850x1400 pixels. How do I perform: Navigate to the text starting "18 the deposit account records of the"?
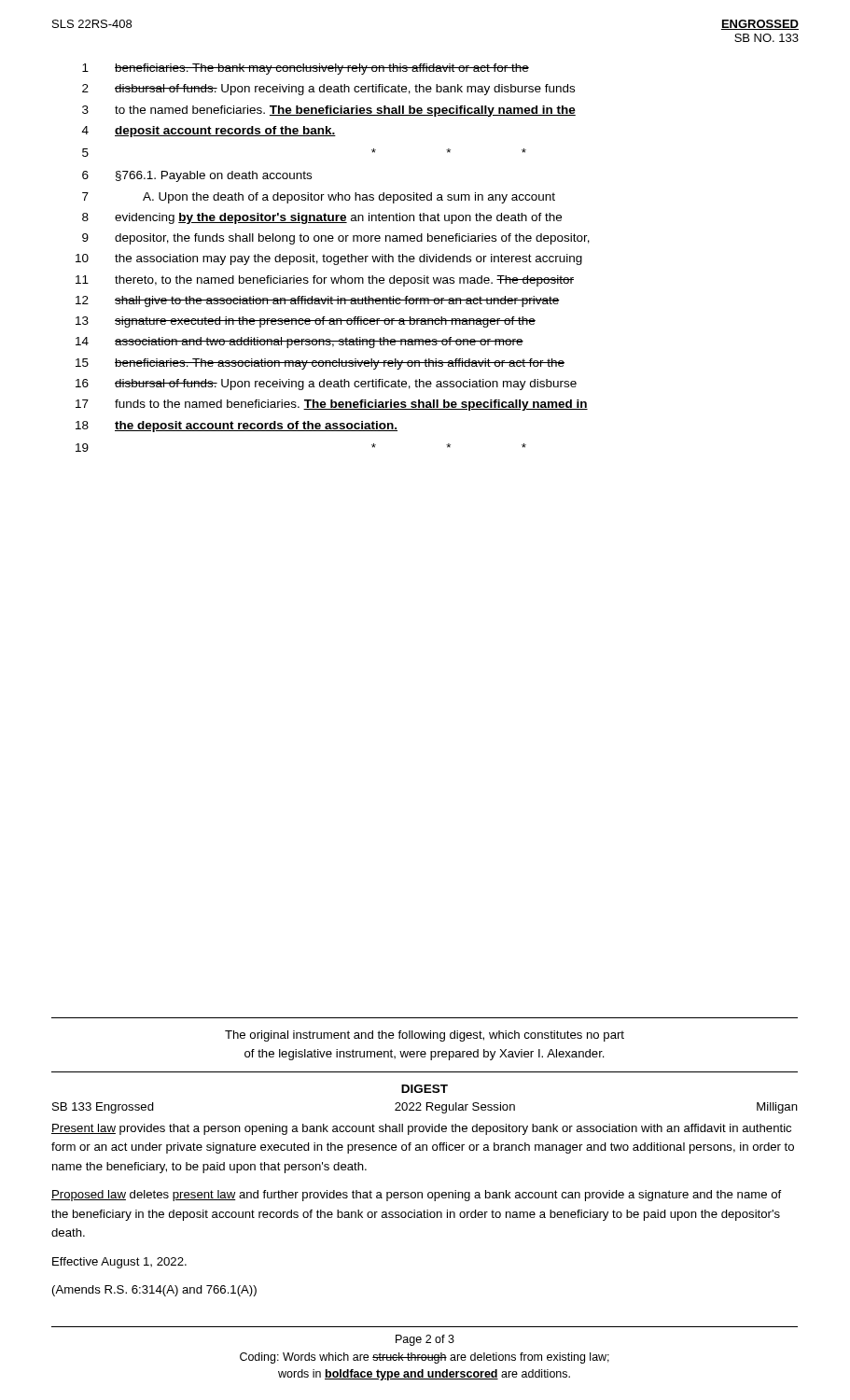pyautogui.click(x=237, y=427)
